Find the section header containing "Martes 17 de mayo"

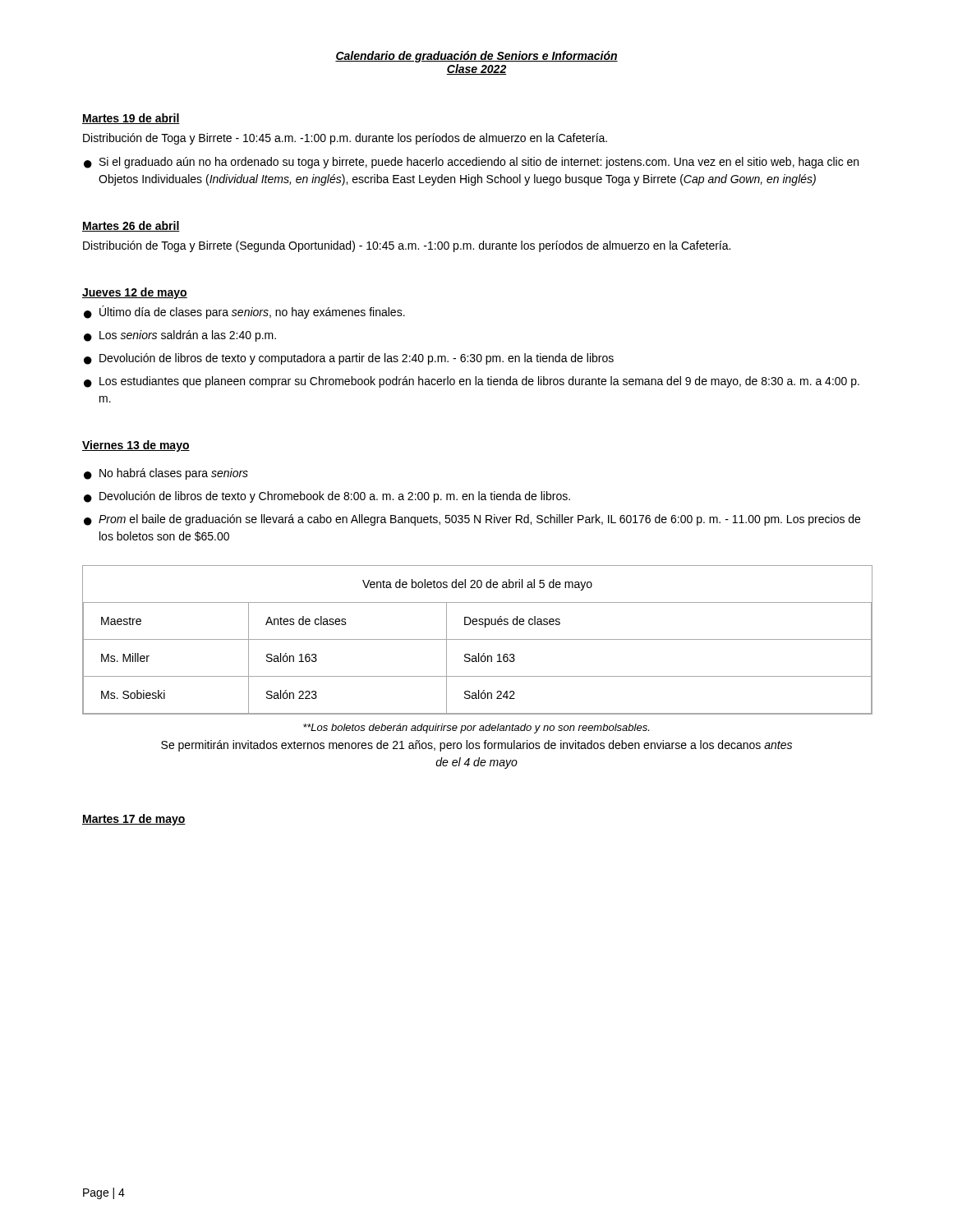pyautogui.click(x=134, y=819)
